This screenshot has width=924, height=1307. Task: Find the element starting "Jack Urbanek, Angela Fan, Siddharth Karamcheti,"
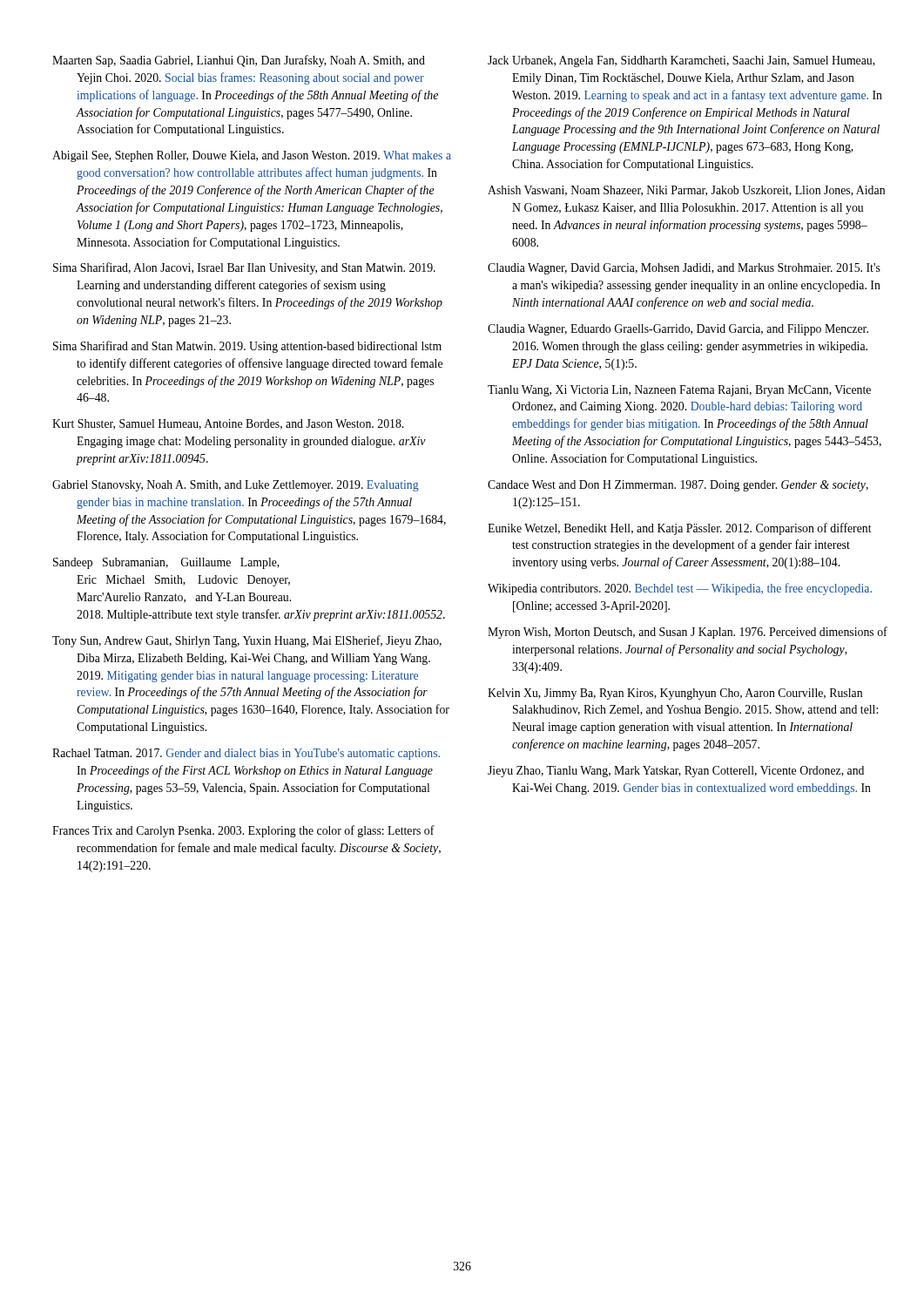point(685,112)
